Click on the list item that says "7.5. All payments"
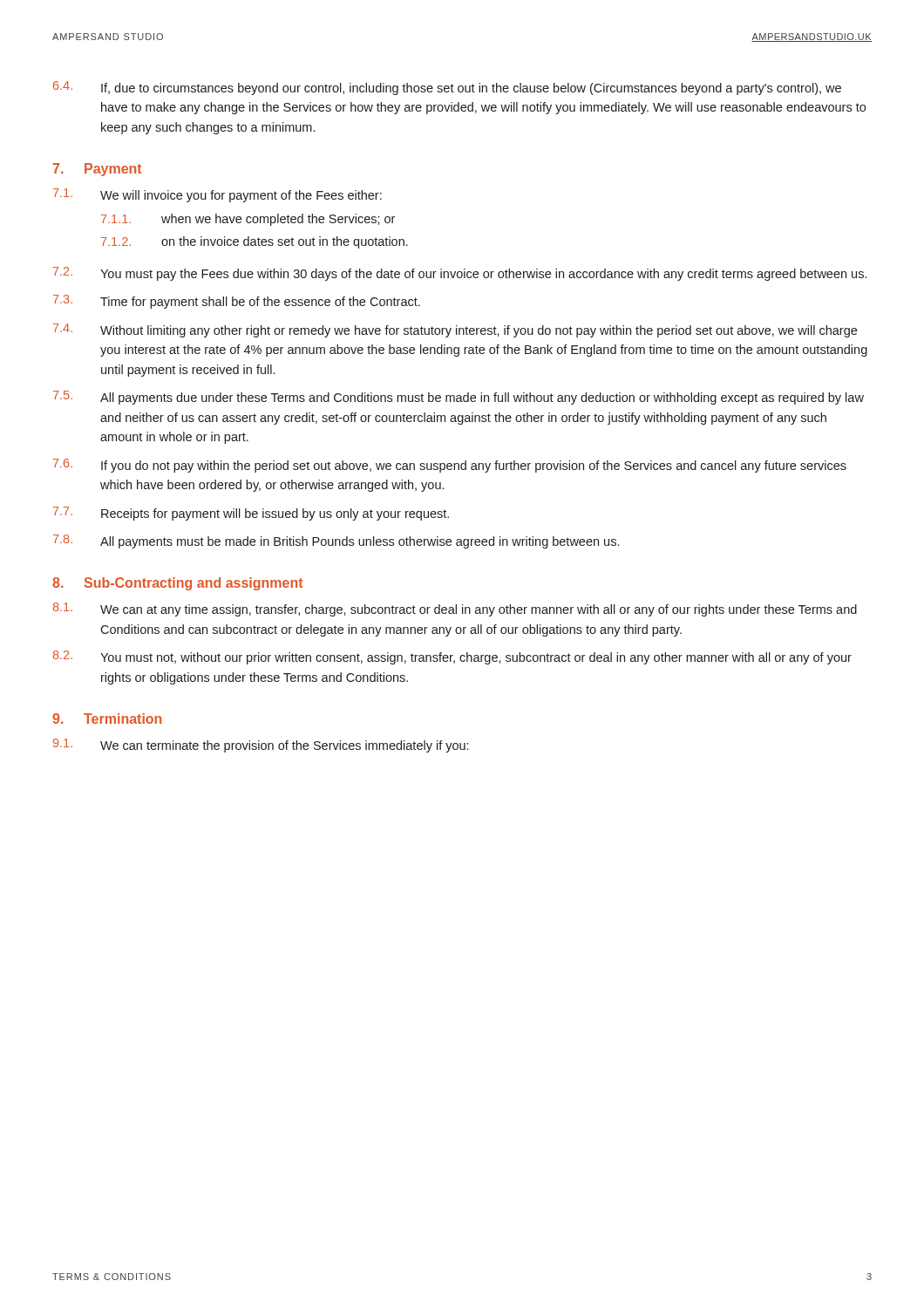 (462, 418)
